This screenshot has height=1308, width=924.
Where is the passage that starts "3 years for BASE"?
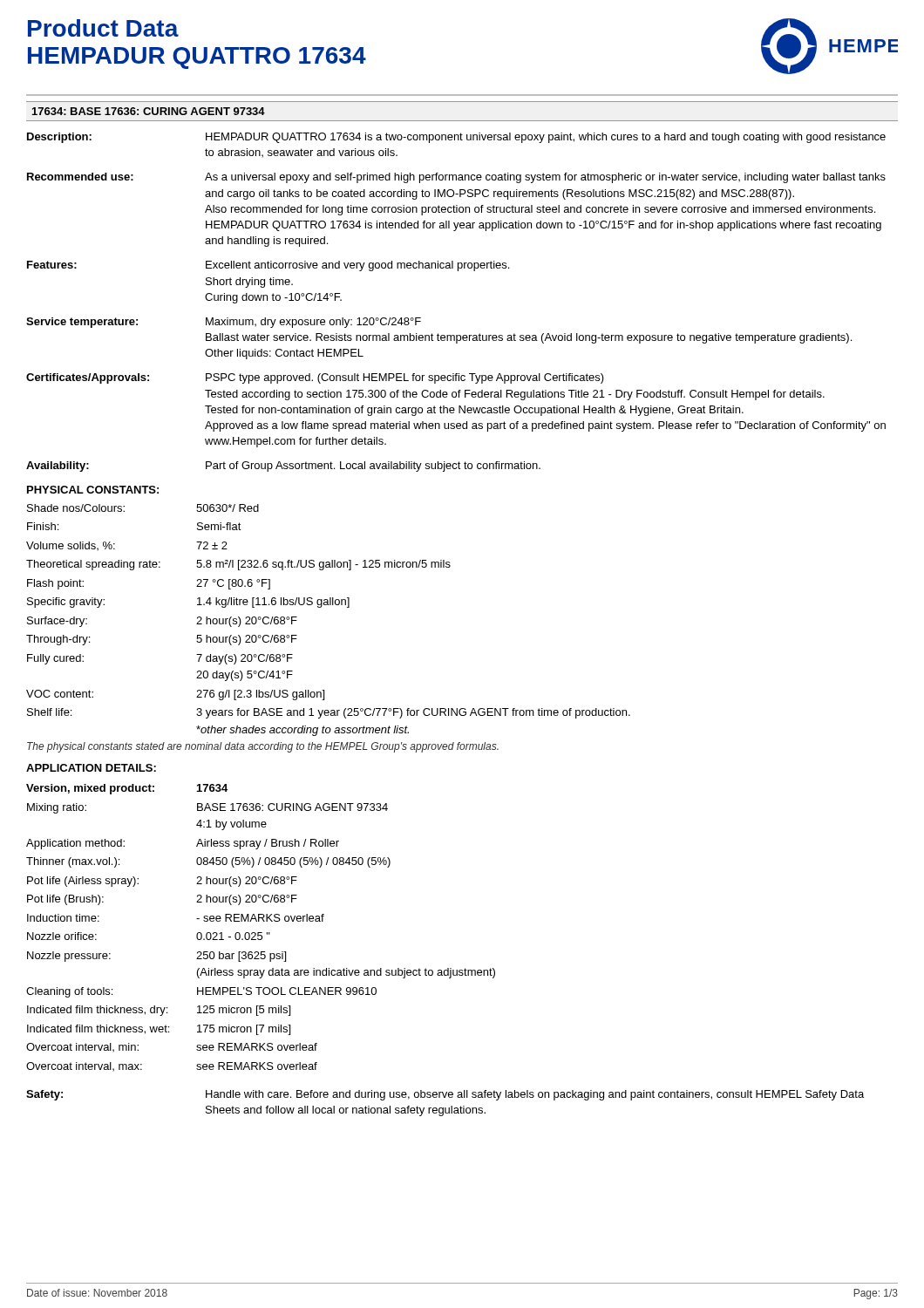point(413,721)
